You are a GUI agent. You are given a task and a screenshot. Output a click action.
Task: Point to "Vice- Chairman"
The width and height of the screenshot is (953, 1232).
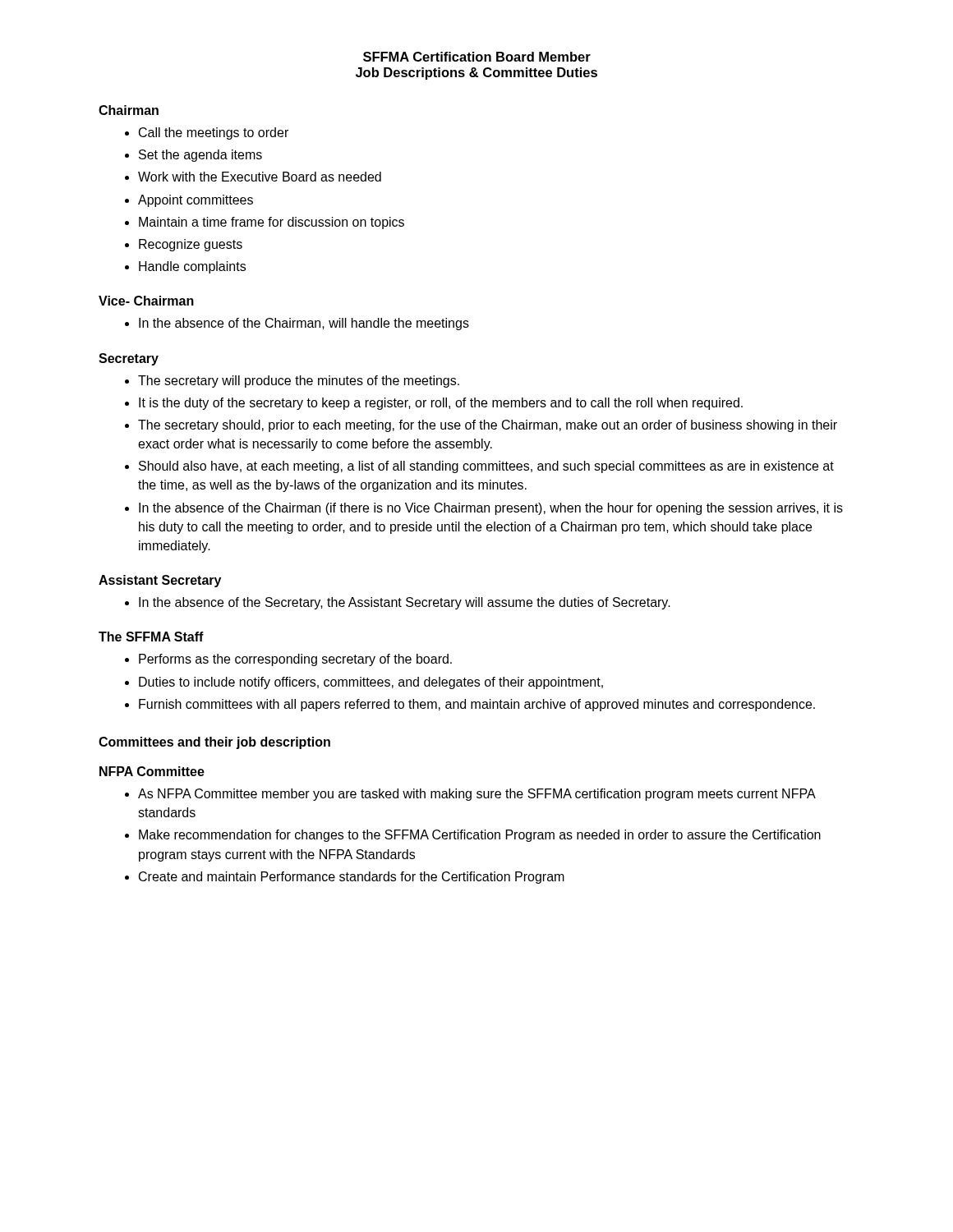coord(146,301)
